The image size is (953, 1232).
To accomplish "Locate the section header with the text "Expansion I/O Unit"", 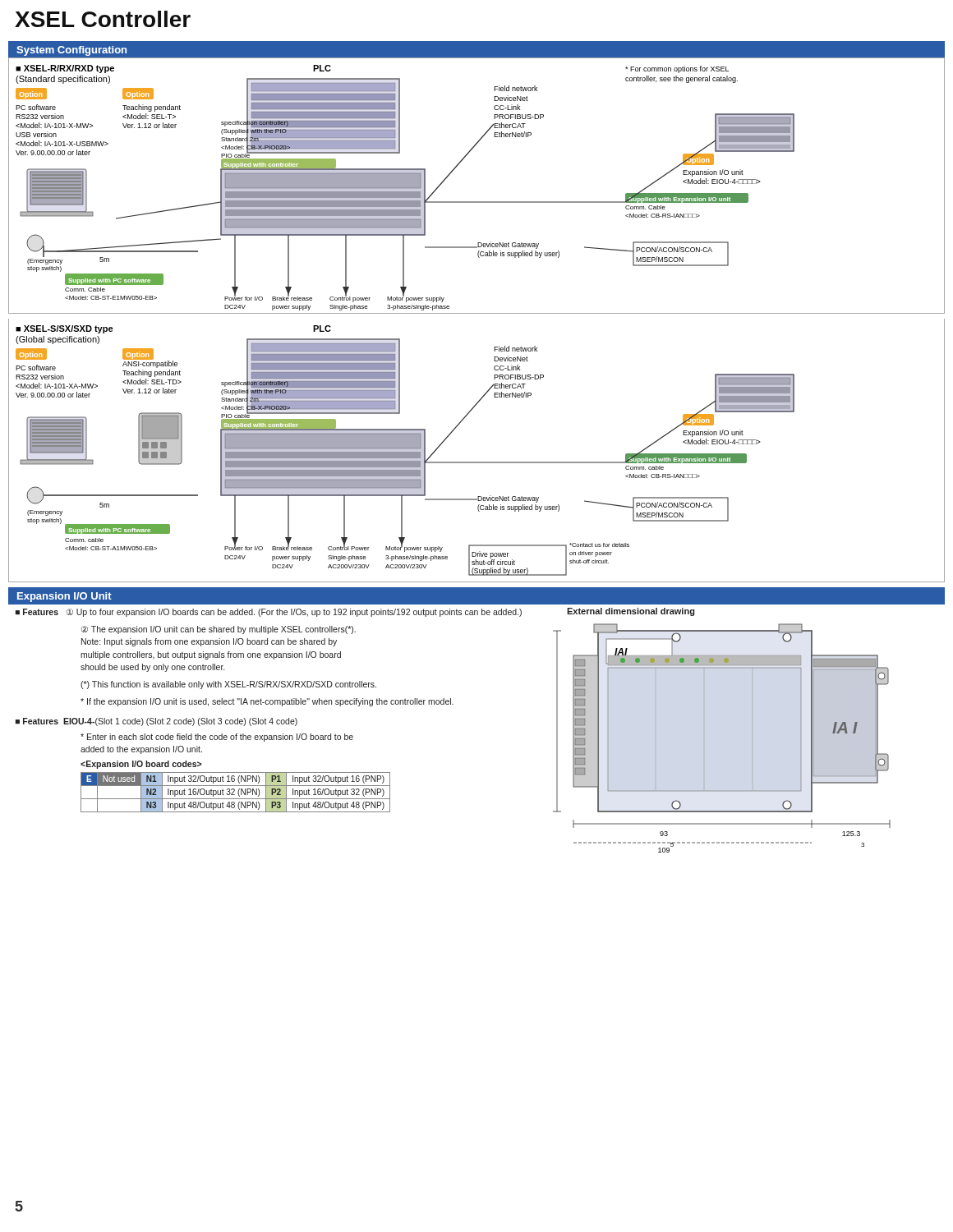I will (x=476, y=596).
